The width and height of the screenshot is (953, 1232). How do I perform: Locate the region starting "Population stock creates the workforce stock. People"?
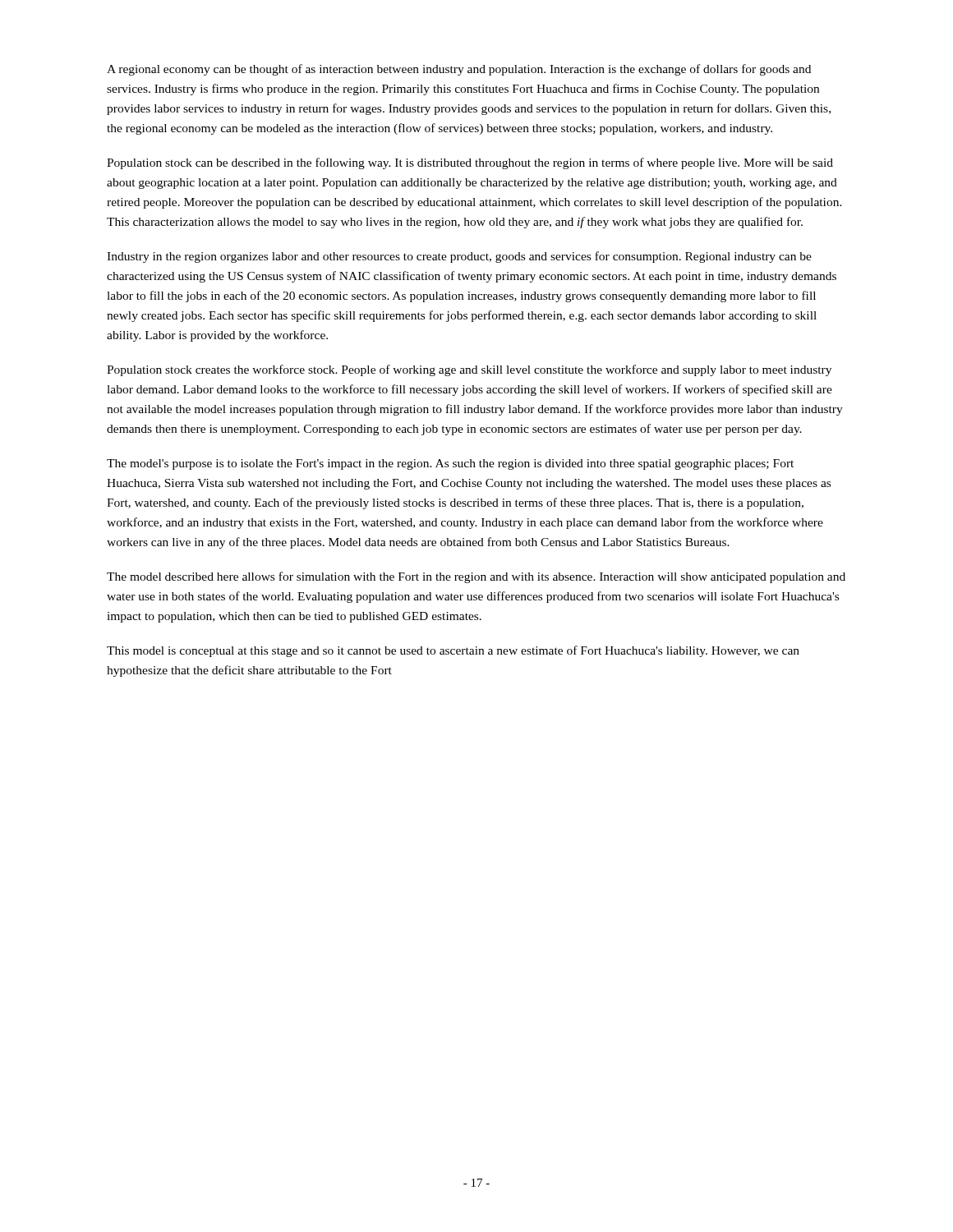(475, 399)
